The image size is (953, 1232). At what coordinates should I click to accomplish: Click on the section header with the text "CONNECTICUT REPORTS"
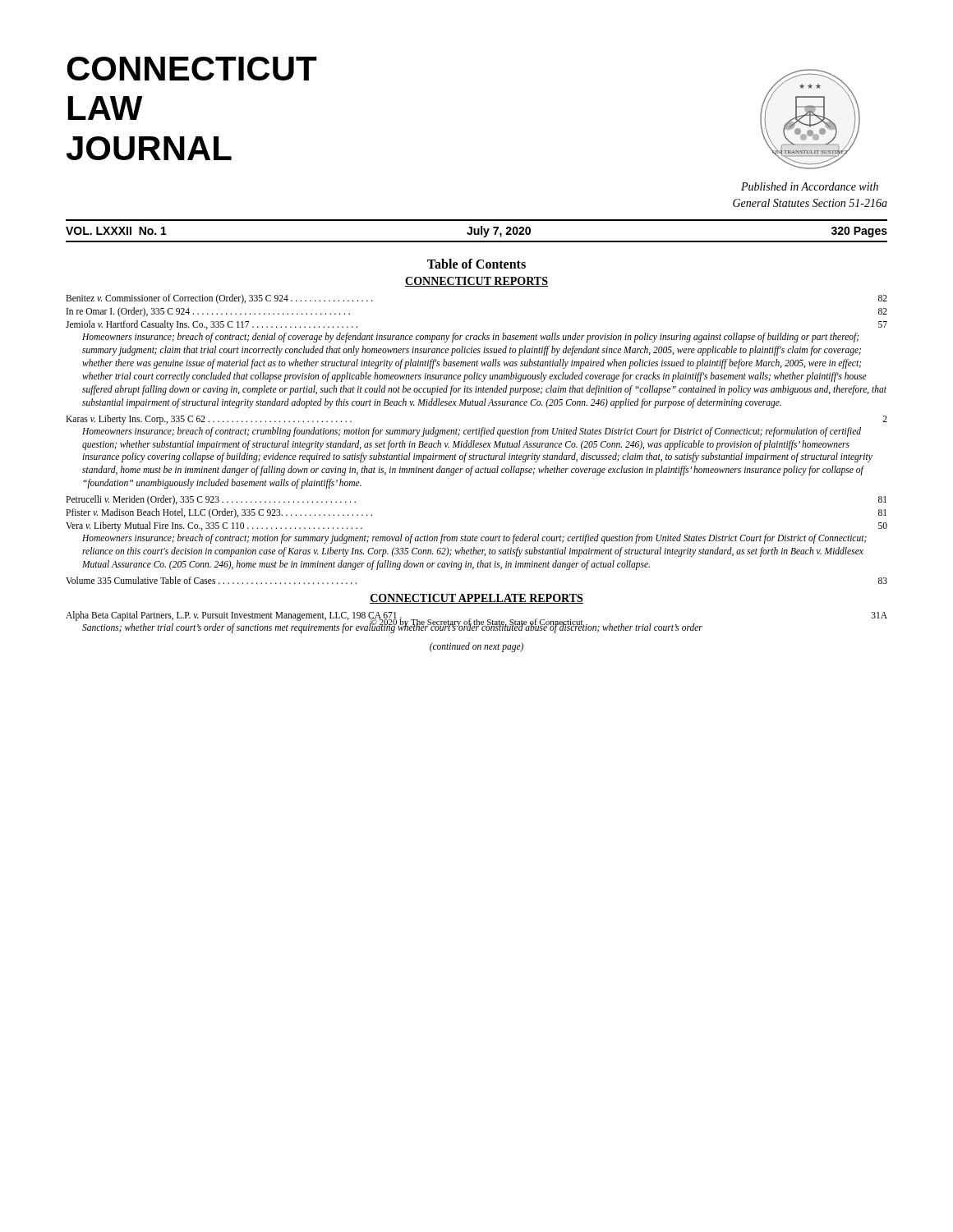pos(476,282)
